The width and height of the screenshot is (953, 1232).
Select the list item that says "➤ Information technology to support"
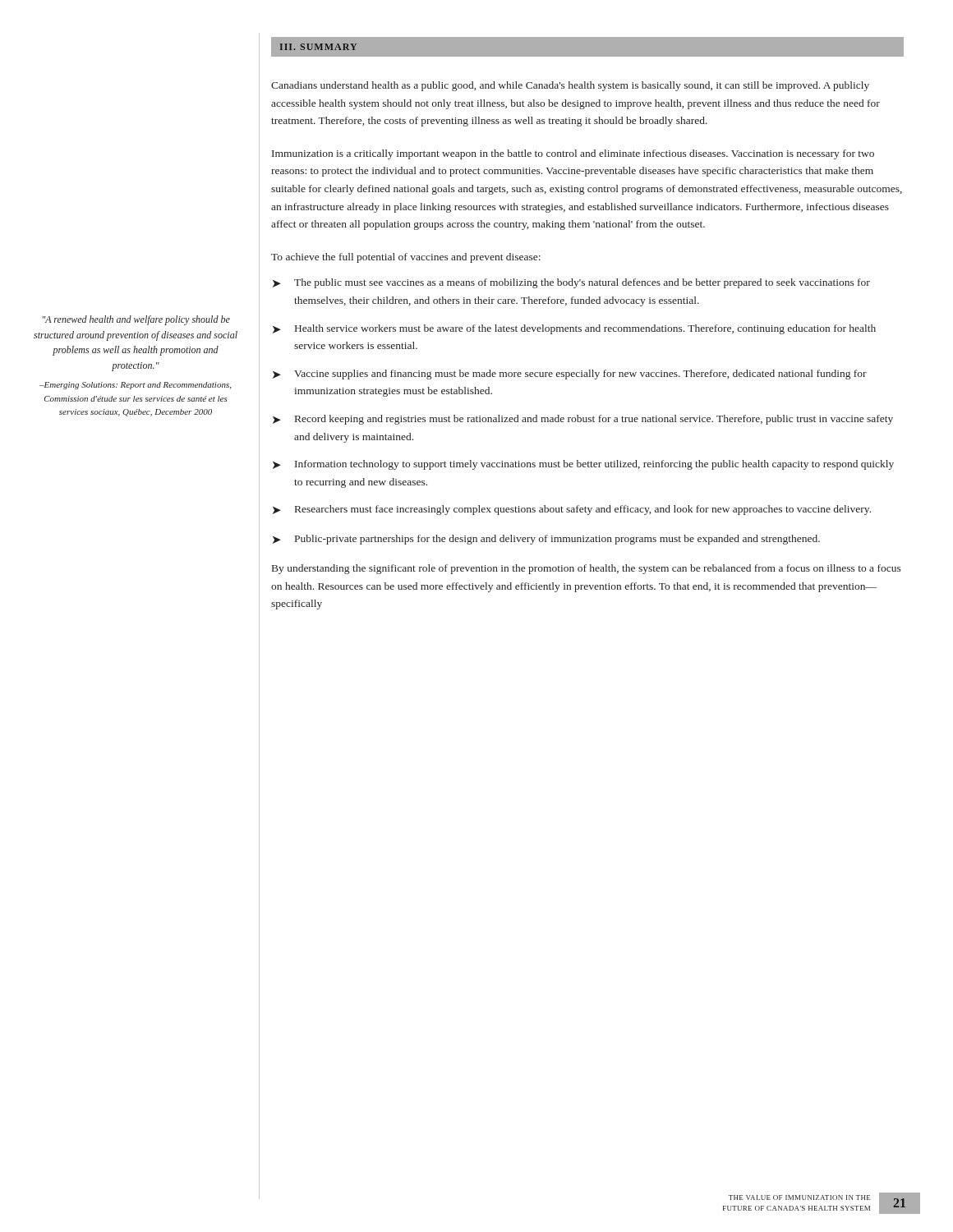coord(587,473)
